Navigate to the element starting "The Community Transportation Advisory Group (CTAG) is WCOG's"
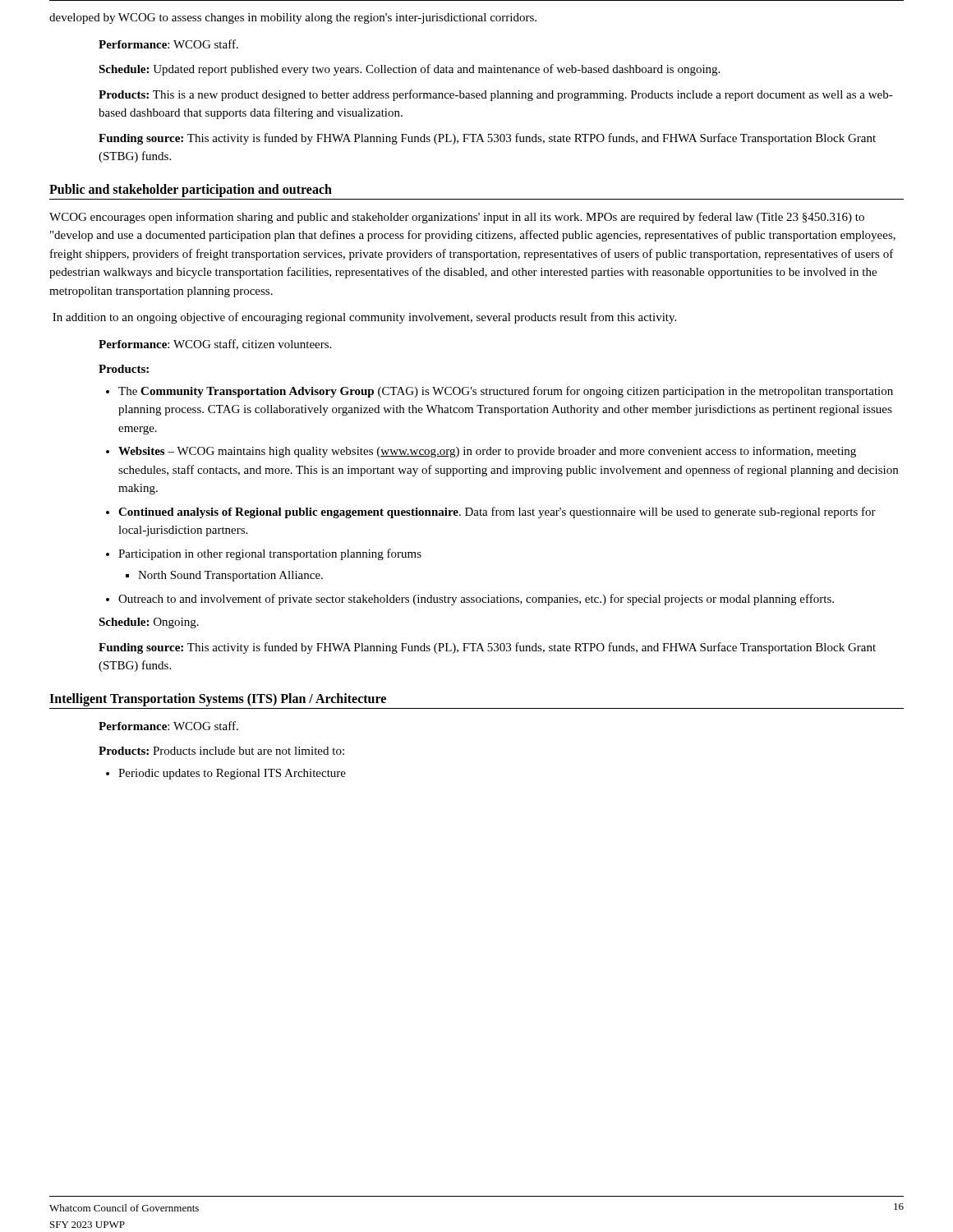The width and height of the screenshot is (953, 1232). pos(506,409)
